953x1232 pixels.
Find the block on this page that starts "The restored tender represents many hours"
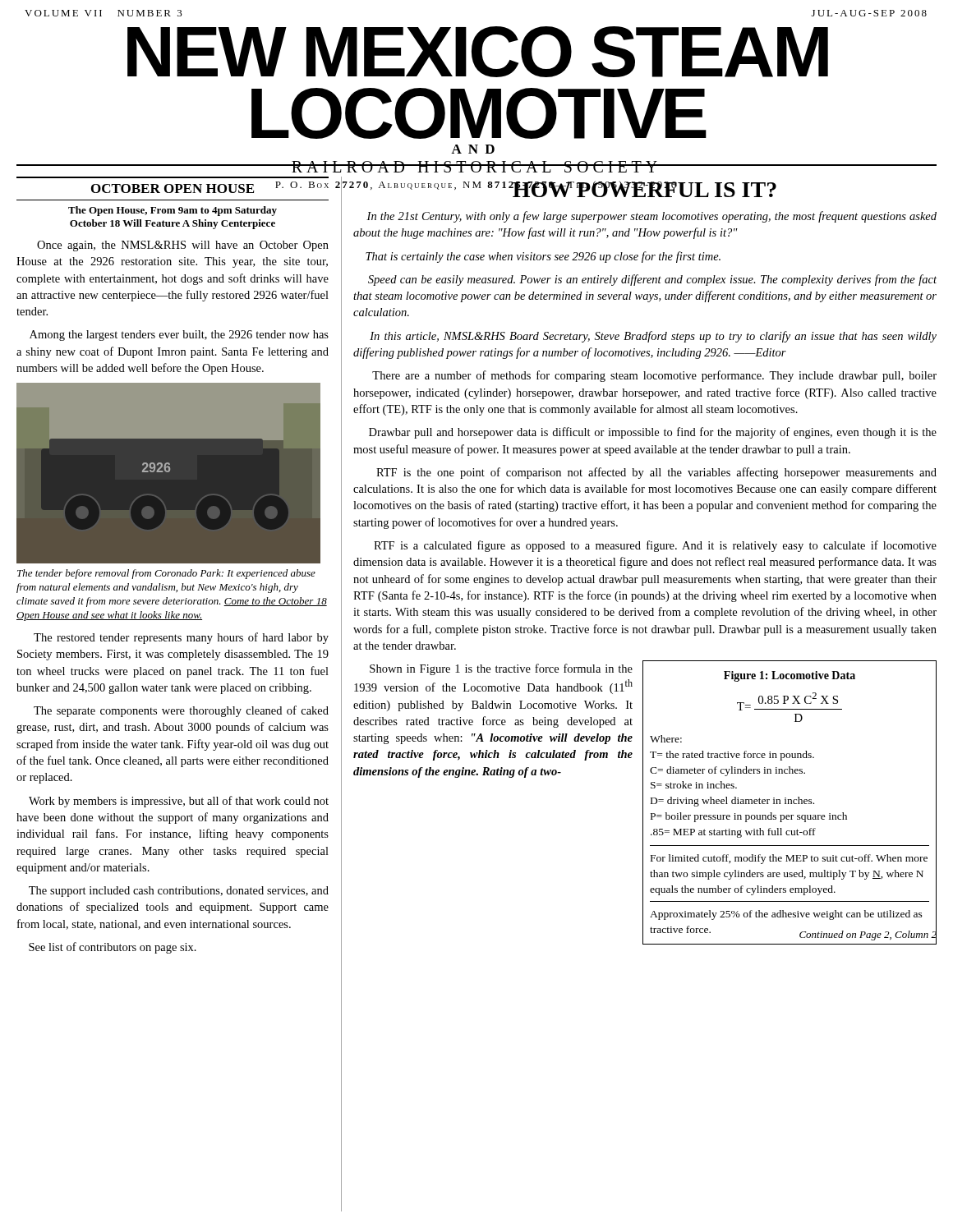[x=172, y=792]
